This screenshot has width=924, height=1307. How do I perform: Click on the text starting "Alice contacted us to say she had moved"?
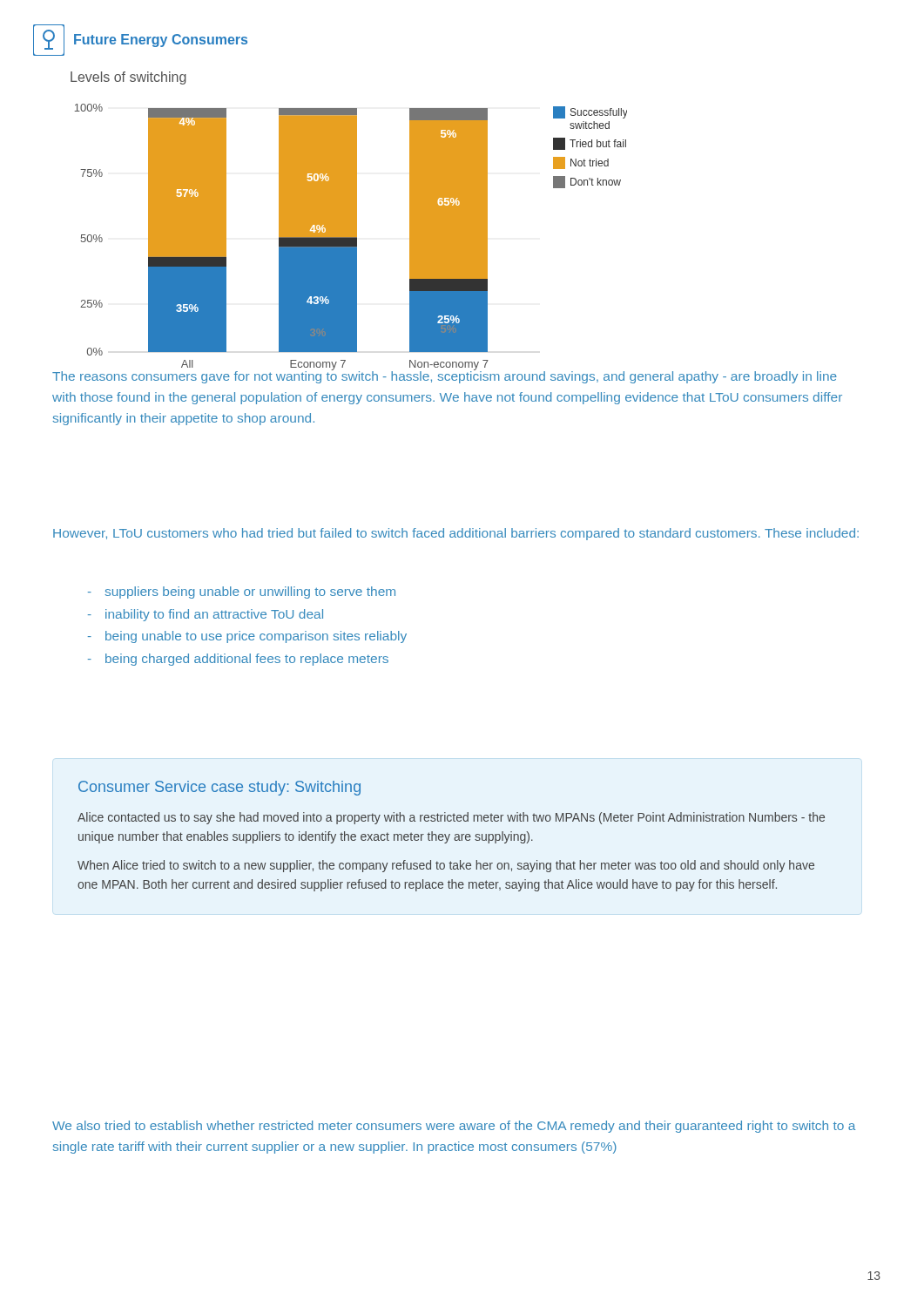coord(451,827)
